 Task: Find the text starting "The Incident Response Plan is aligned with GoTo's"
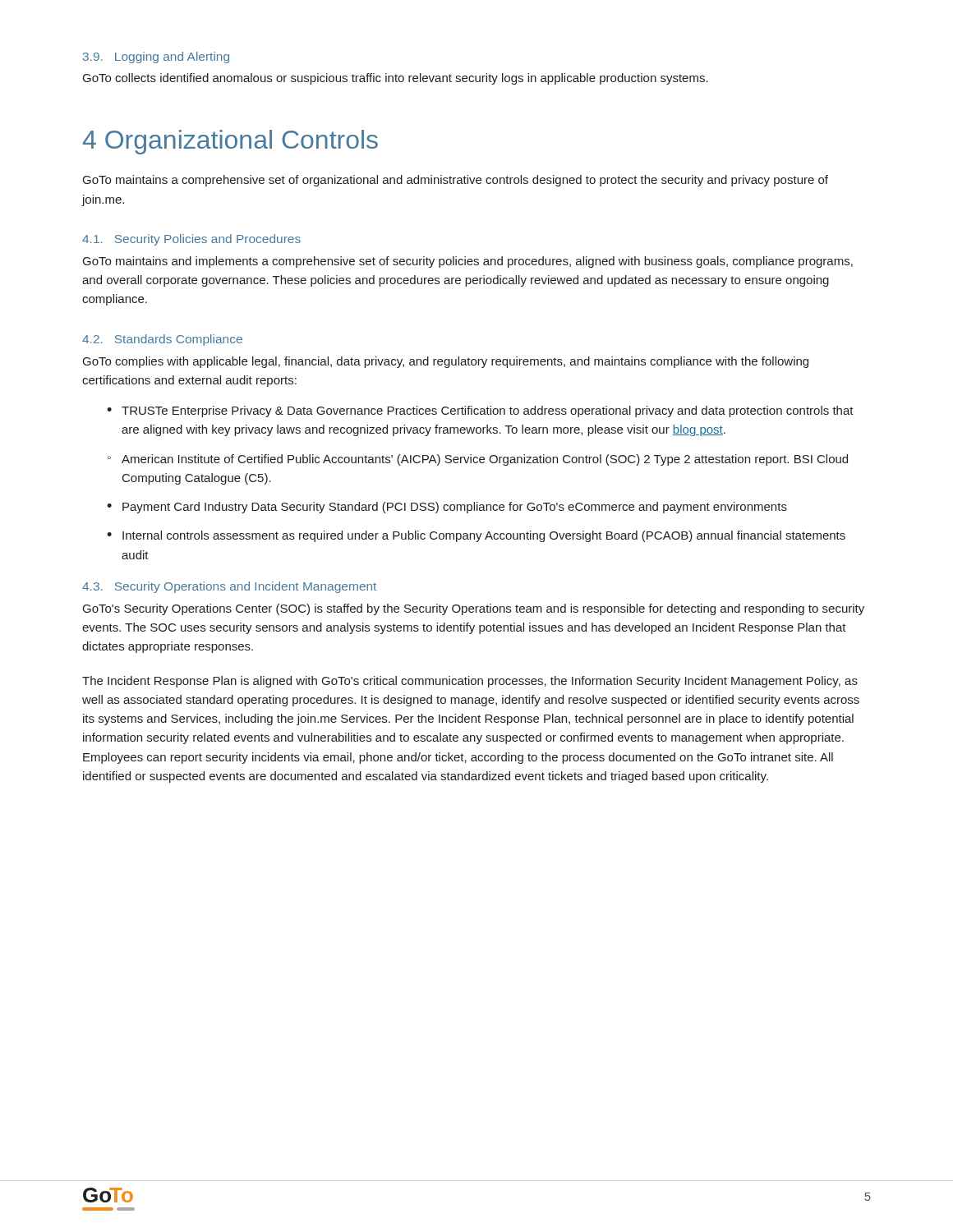[x=471, y=728]
